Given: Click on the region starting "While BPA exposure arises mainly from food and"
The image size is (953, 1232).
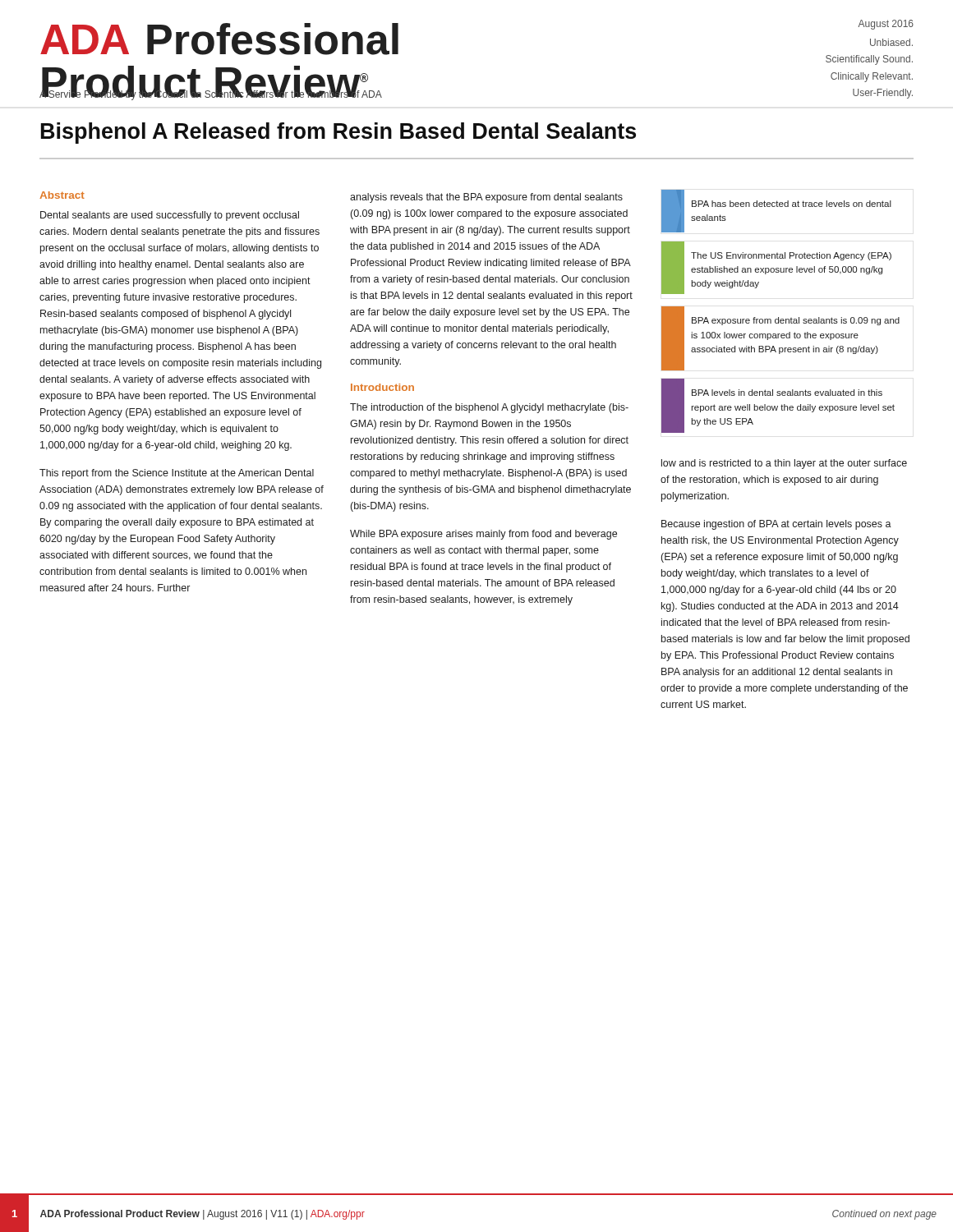Looking at the screenshot, I should pyautogui.click(x=493, y=567).
